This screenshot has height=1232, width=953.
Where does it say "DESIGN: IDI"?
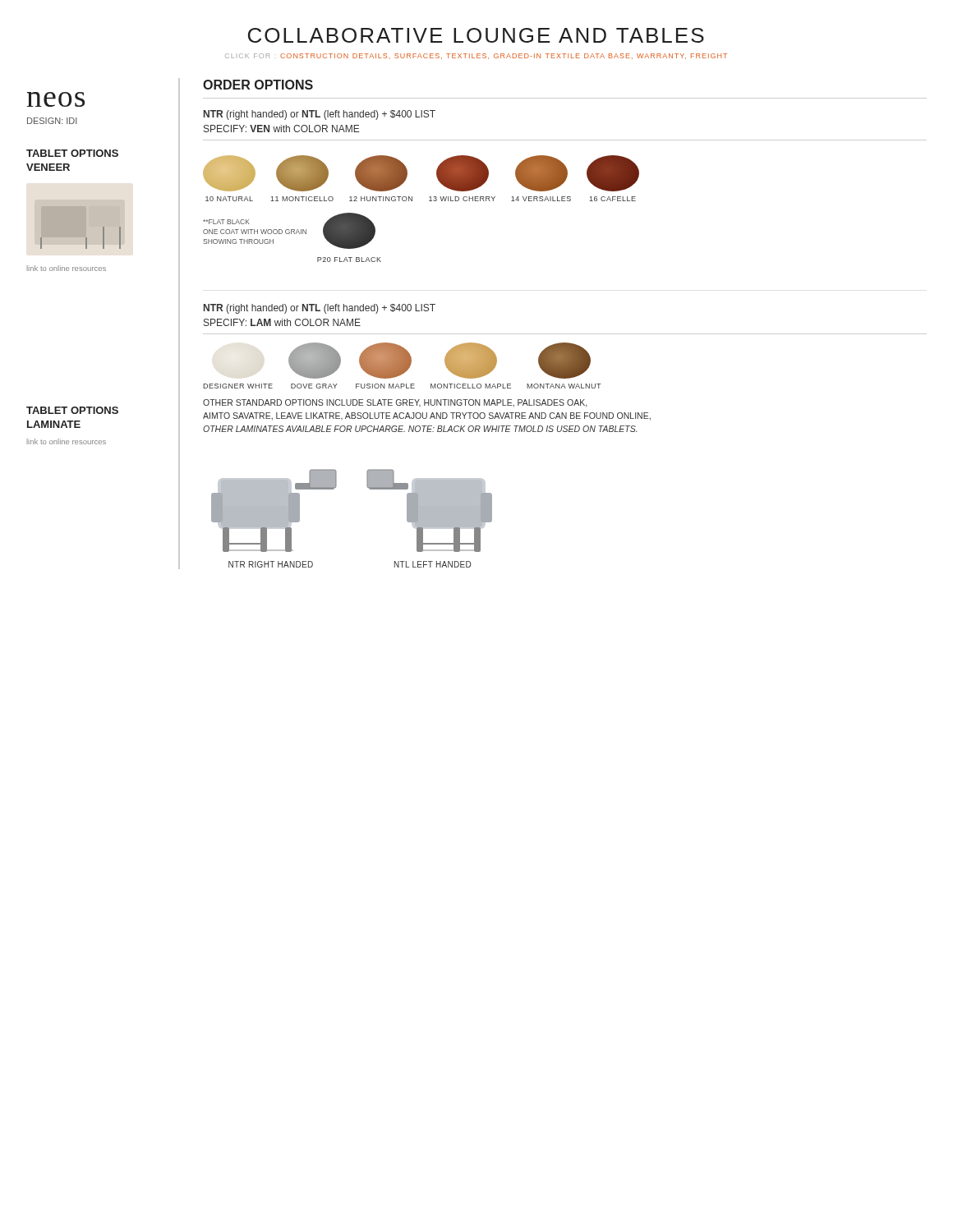52,121
